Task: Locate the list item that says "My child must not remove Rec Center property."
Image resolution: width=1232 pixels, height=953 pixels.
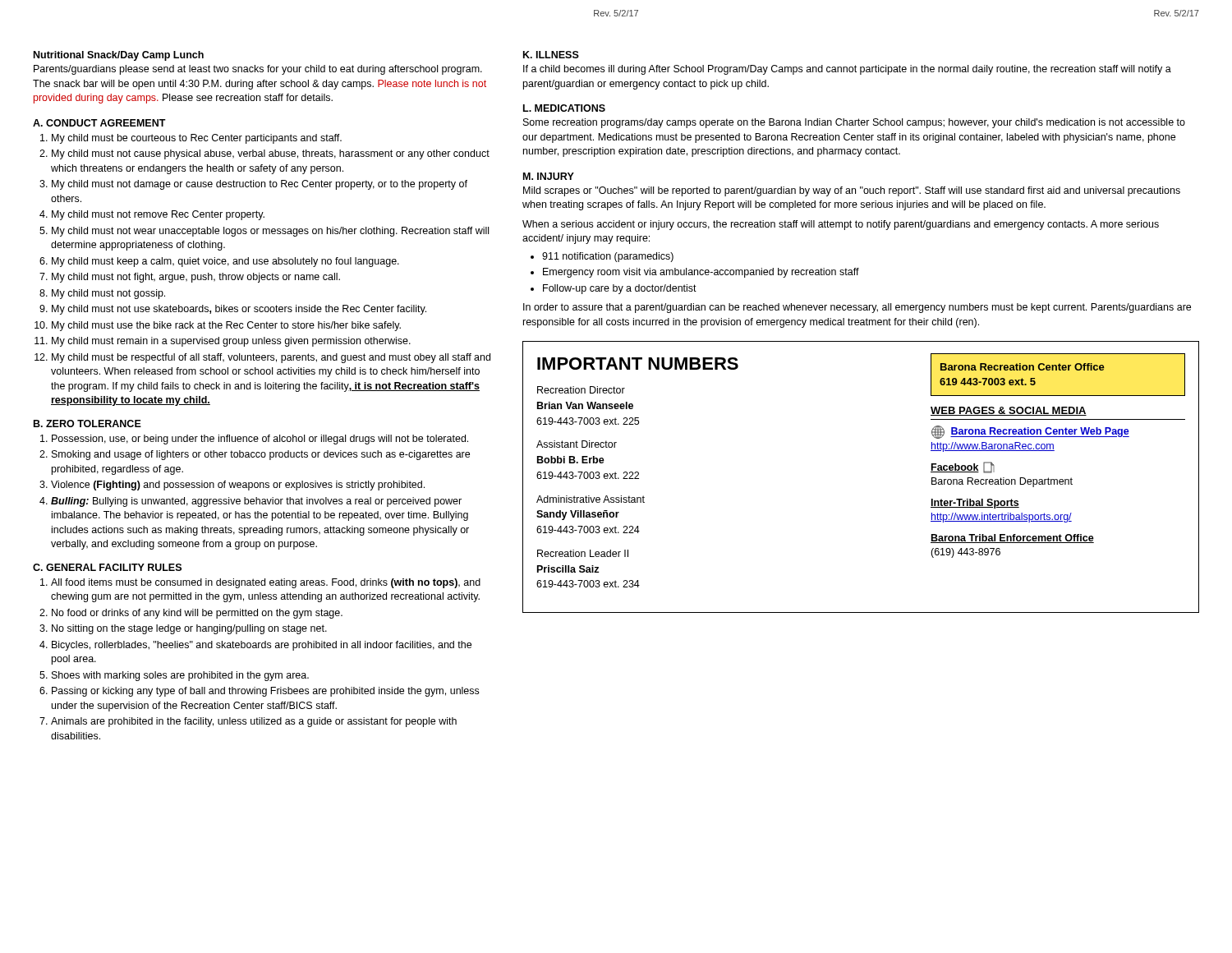Action: click(x=158, y=214)
